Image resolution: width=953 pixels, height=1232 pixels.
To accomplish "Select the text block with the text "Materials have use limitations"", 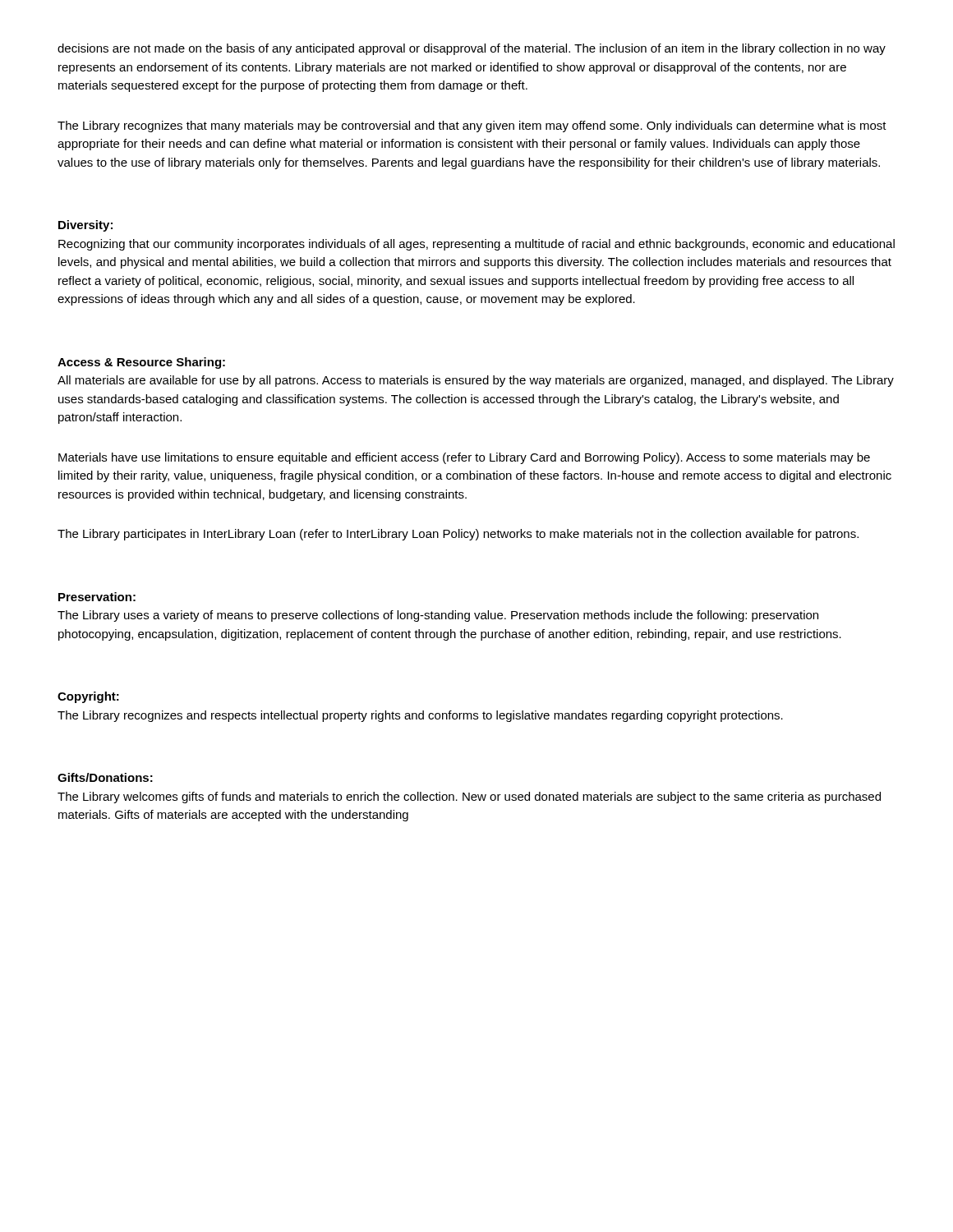I will 476,476.
